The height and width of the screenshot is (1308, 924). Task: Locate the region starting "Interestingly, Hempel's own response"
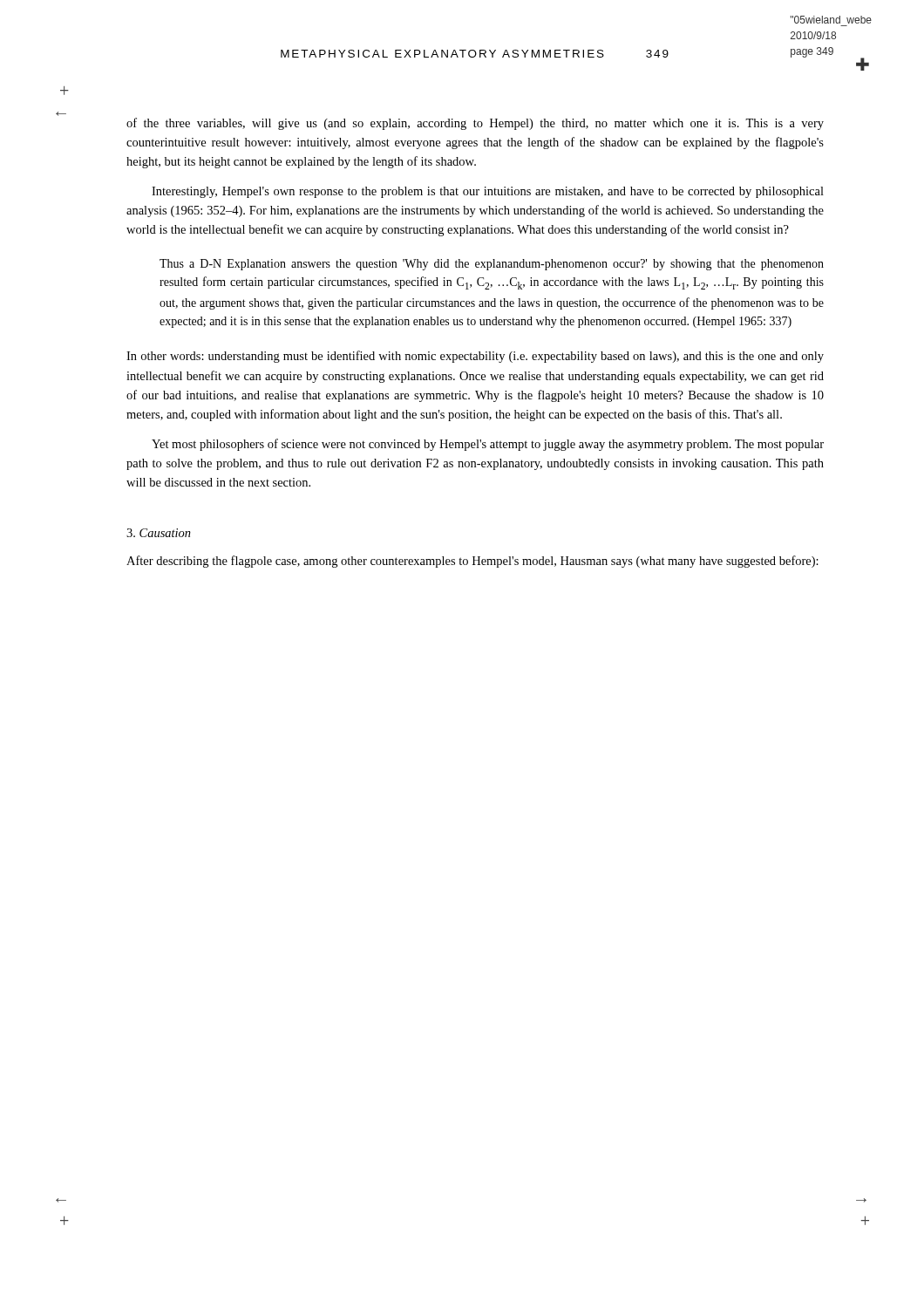pyautogui.click(x=475, y=210)
